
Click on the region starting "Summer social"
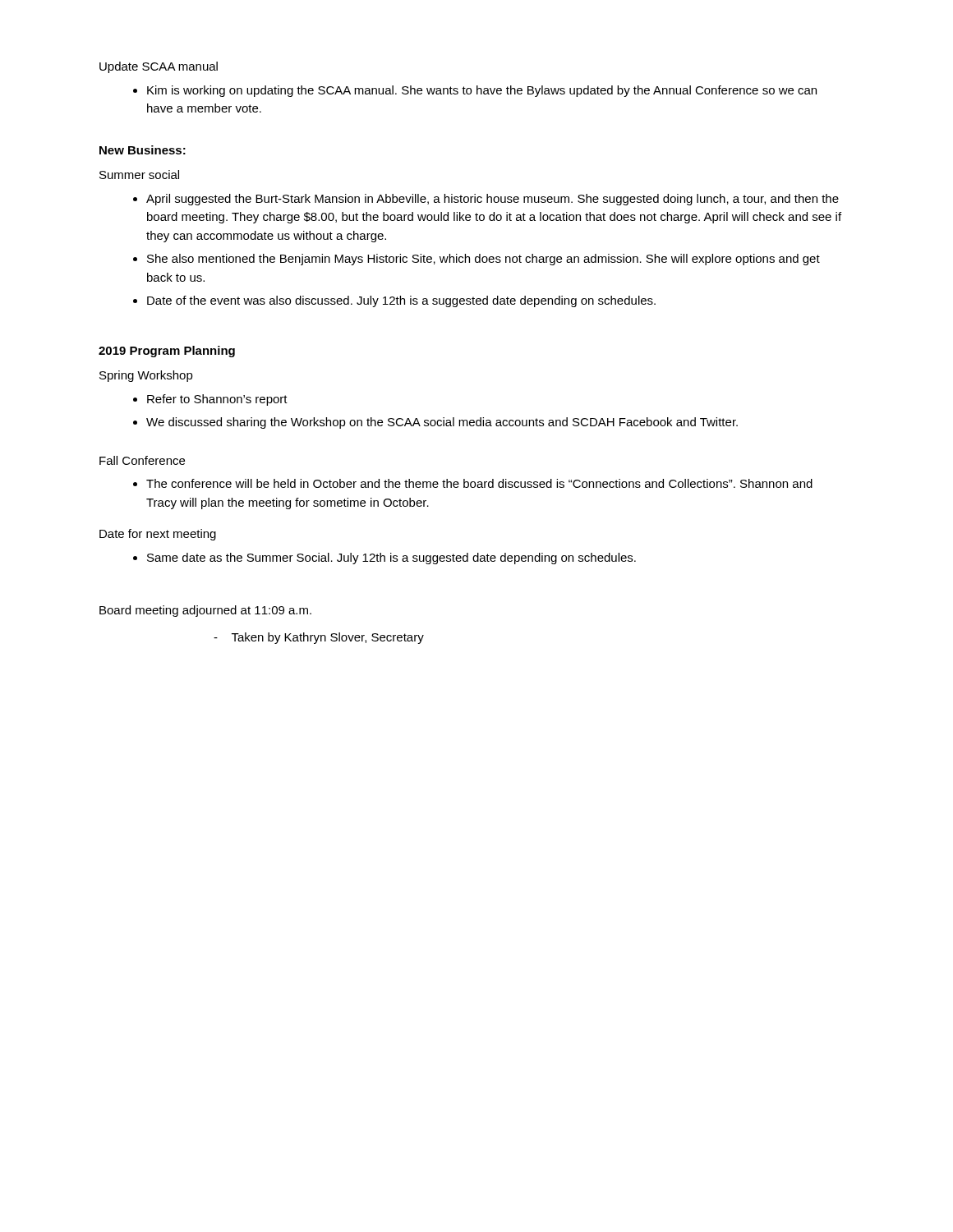click(139, 175)
